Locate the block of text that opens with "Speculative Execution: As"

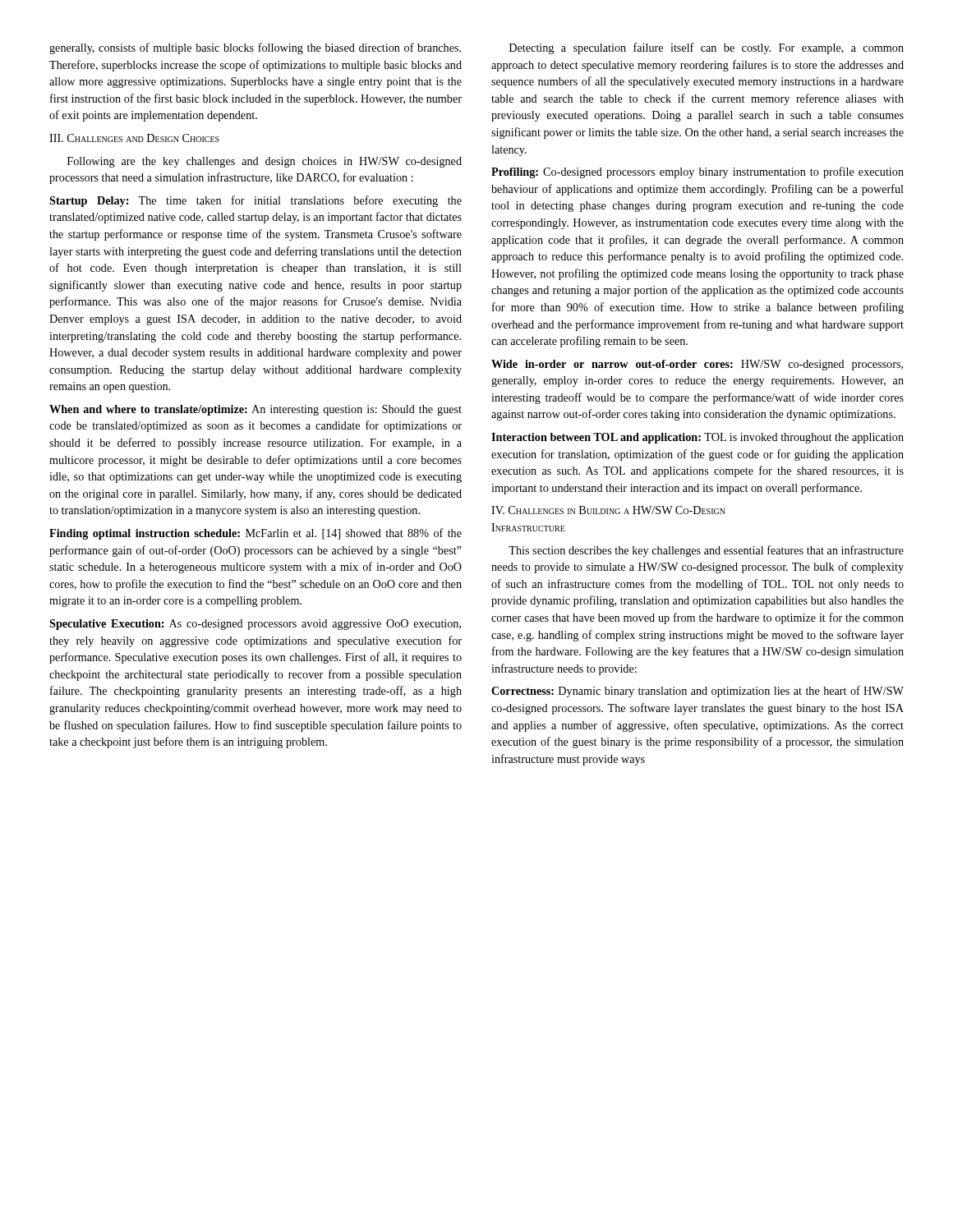255,683
